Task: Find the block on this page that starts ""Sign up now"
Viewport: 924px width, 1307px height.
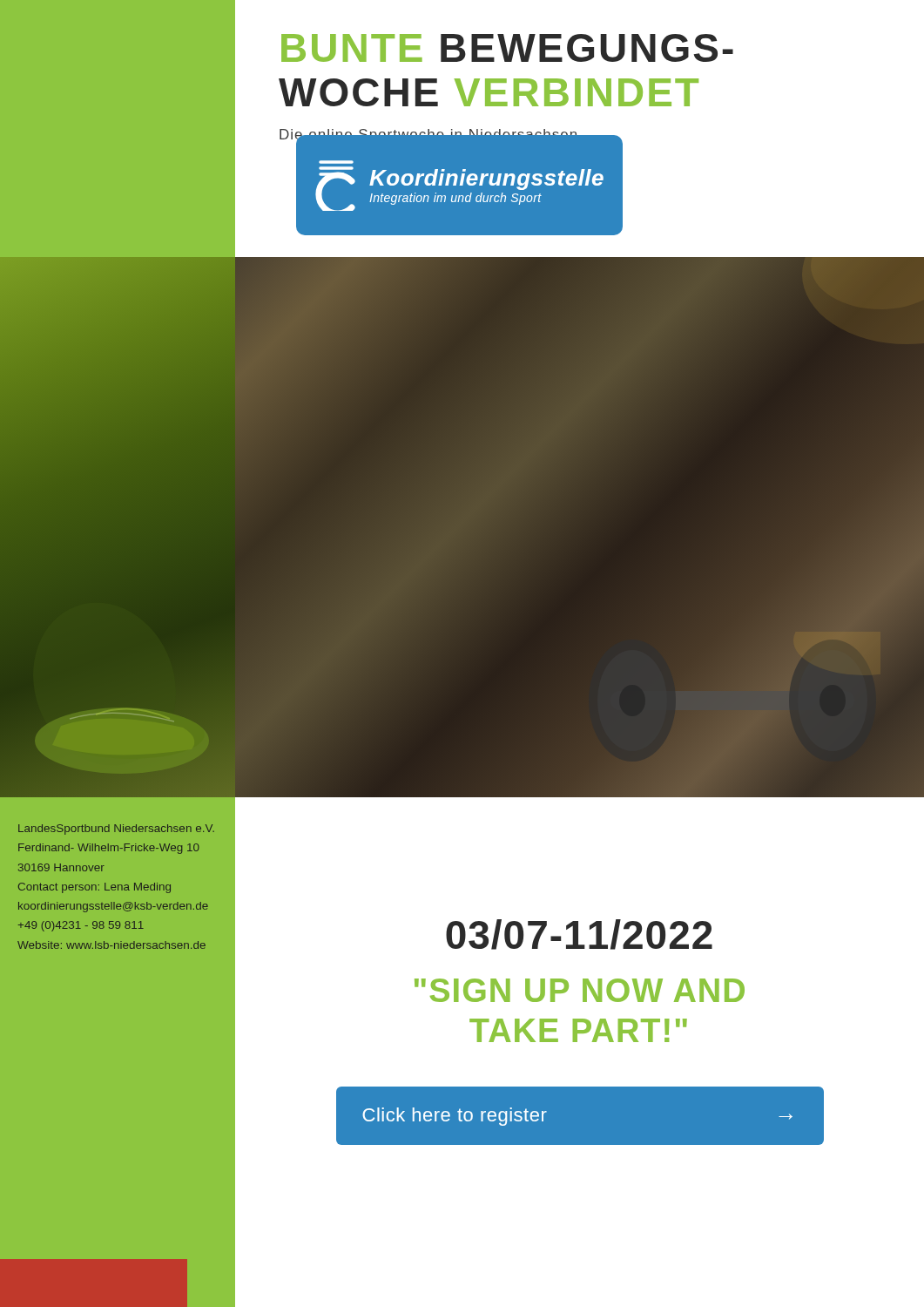Action: [x=580, y=1011]
